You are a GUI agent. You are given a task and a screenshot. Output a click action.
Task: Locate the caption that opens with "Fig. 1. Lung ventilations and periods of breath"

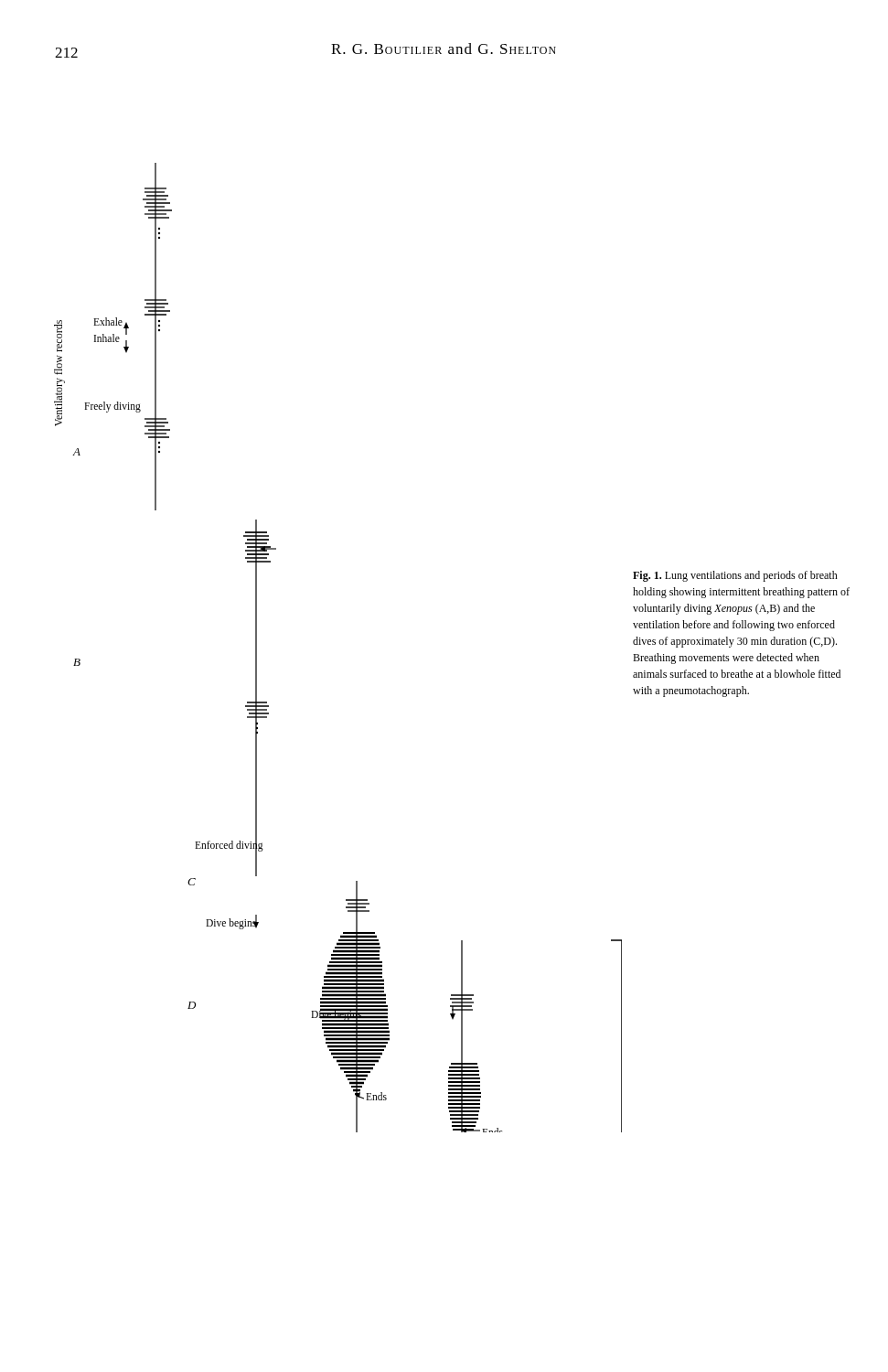tap(742, 633)
